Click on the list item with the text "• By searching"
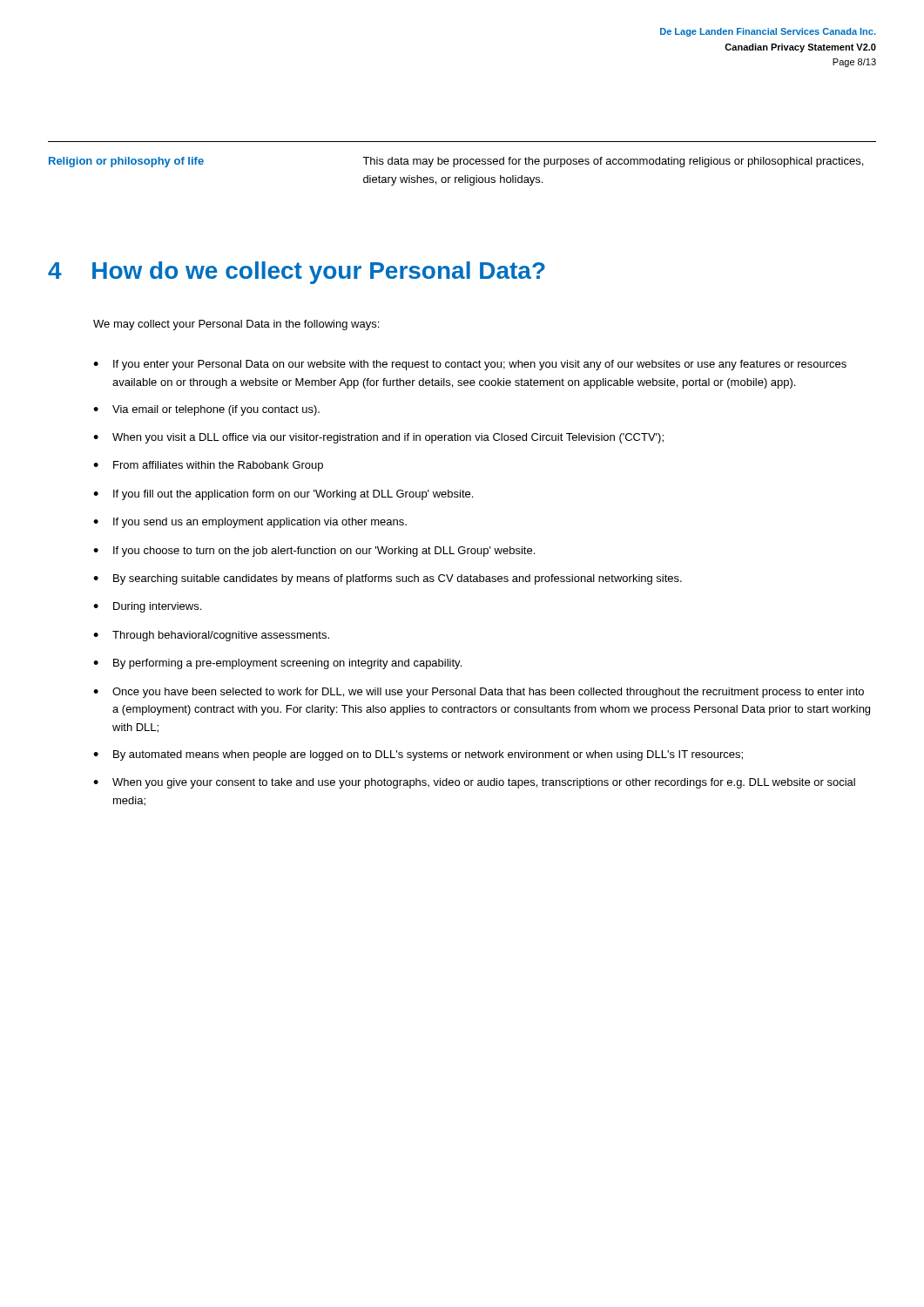The image size is (924, 1307). click(x=482, y=580)
